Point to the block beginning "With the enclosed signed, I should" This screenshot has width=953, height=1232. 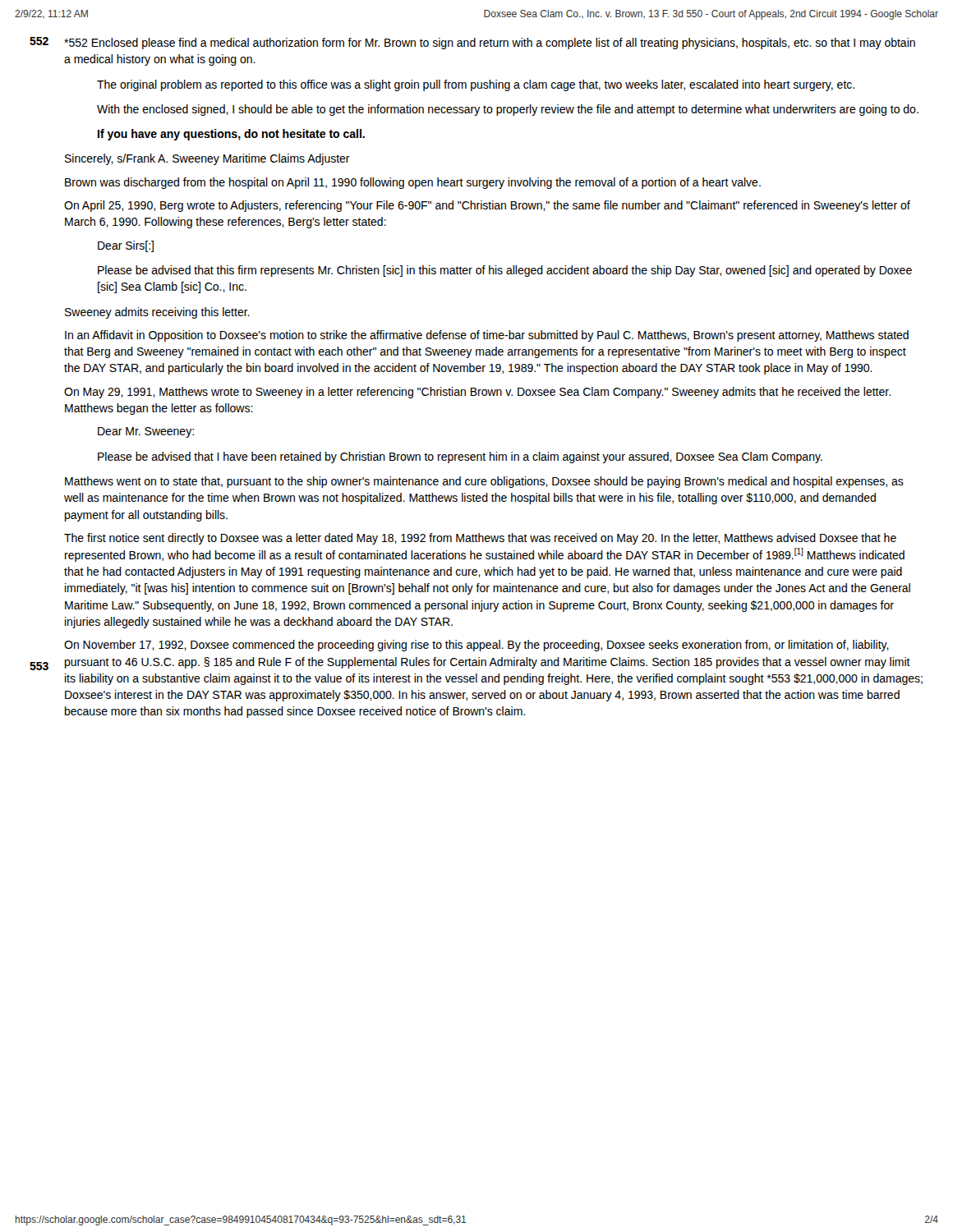[508, 109]
